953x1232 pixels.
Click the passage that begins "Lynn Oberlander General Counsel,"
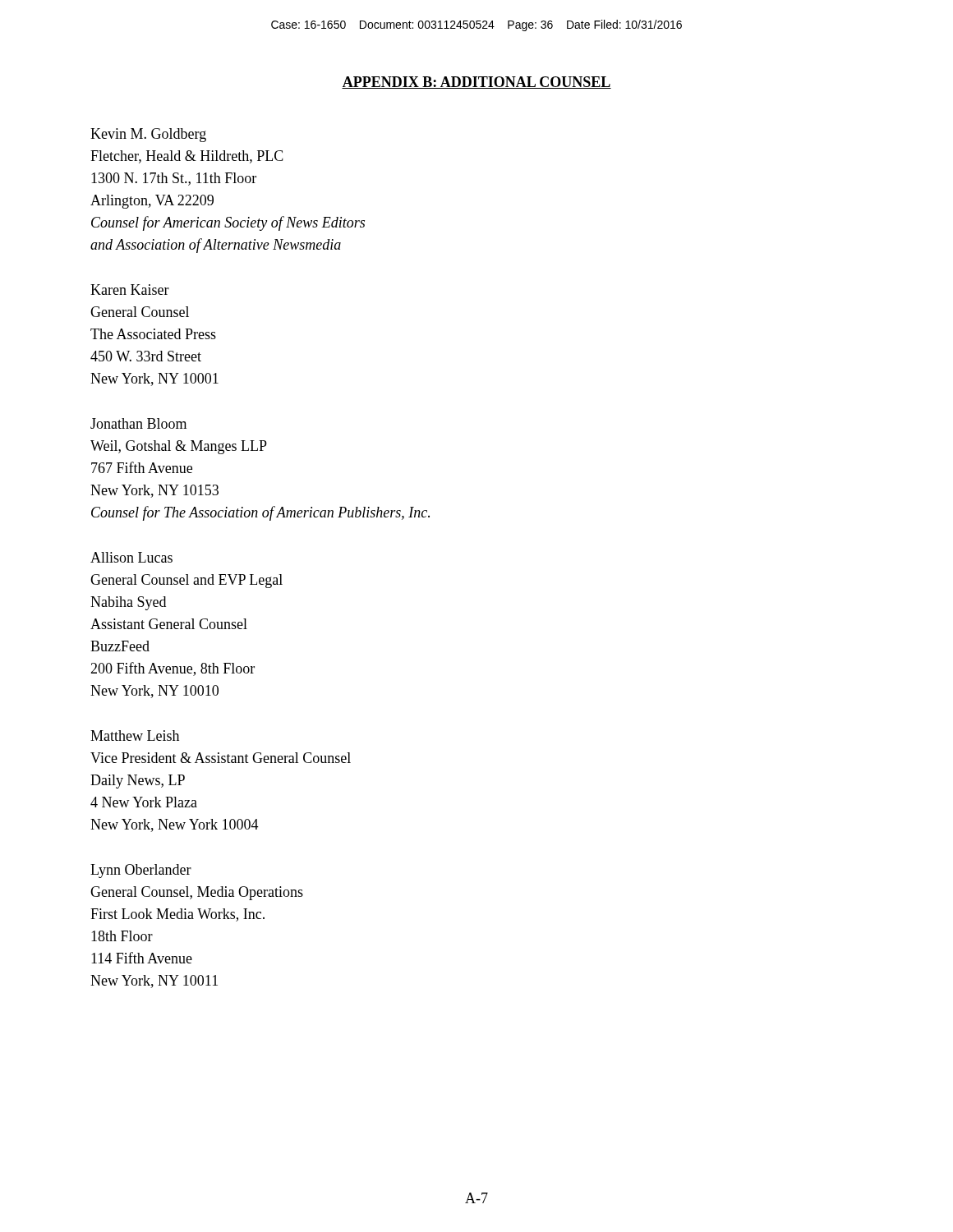[x=141, y=871]
